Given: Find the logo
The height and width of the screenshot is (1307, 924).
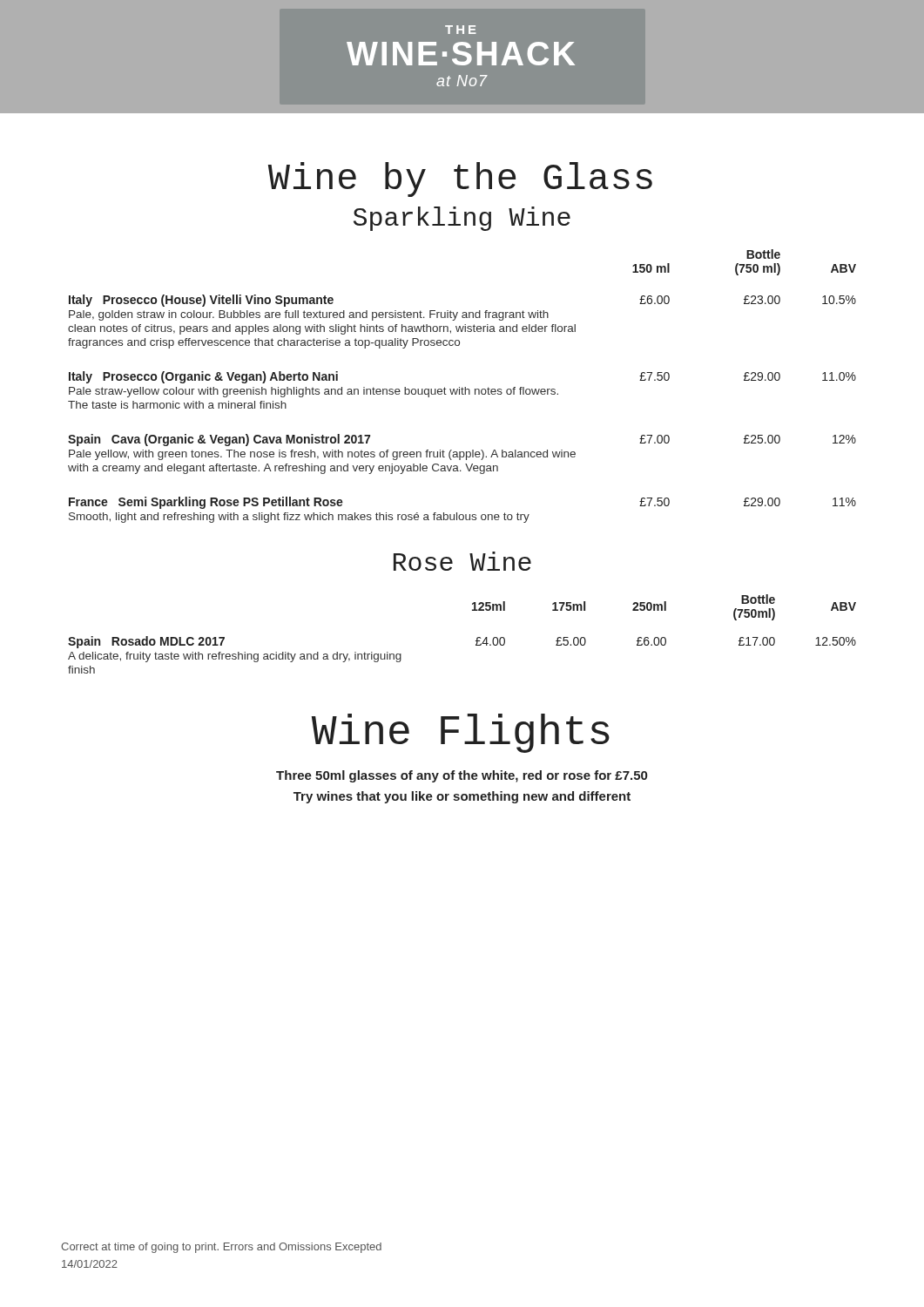Looking at the screenshot, I should pos(462,57).
